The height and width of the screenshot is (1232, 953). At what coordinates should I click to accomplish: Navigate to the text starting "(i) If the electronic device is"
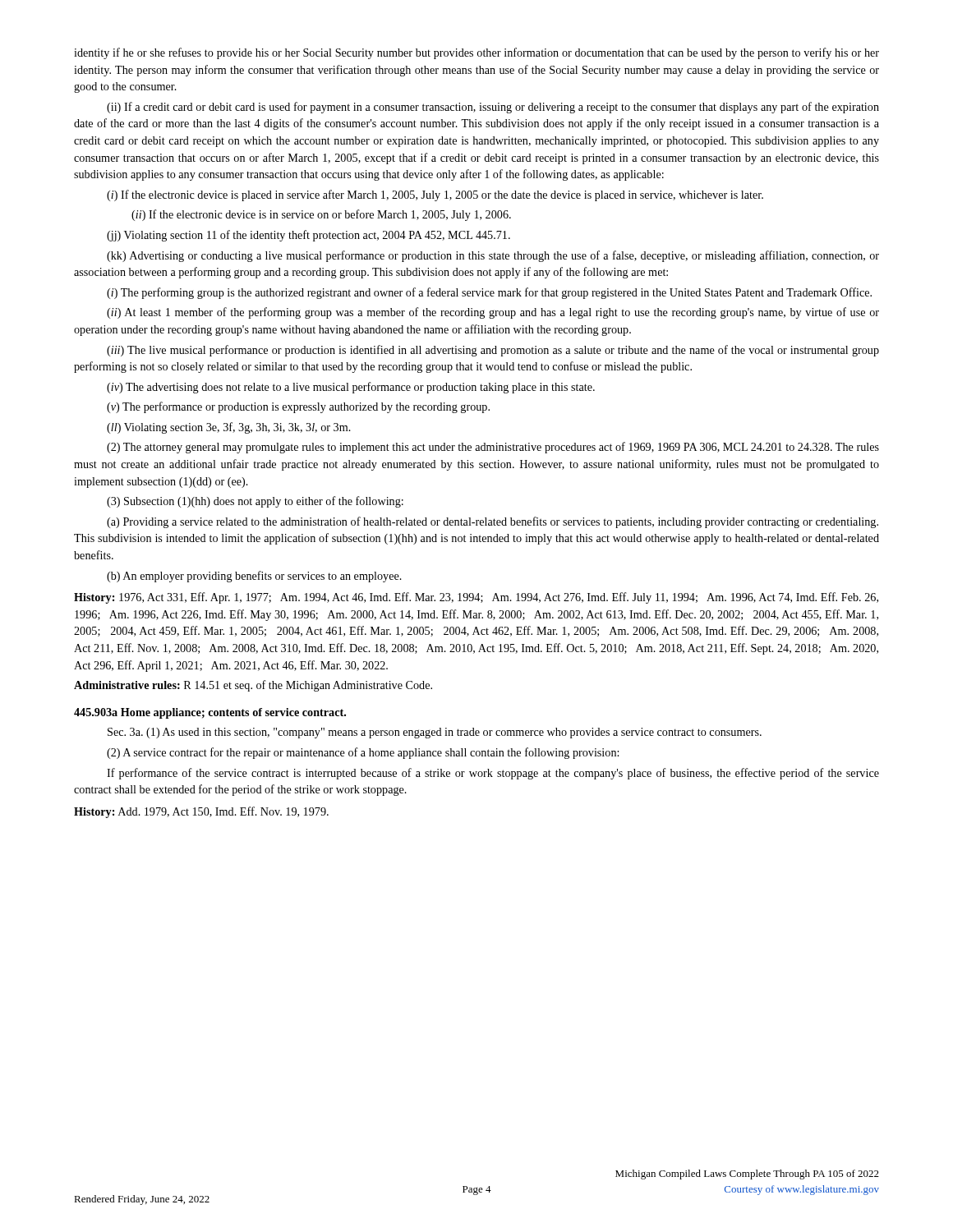coord(476,195)
